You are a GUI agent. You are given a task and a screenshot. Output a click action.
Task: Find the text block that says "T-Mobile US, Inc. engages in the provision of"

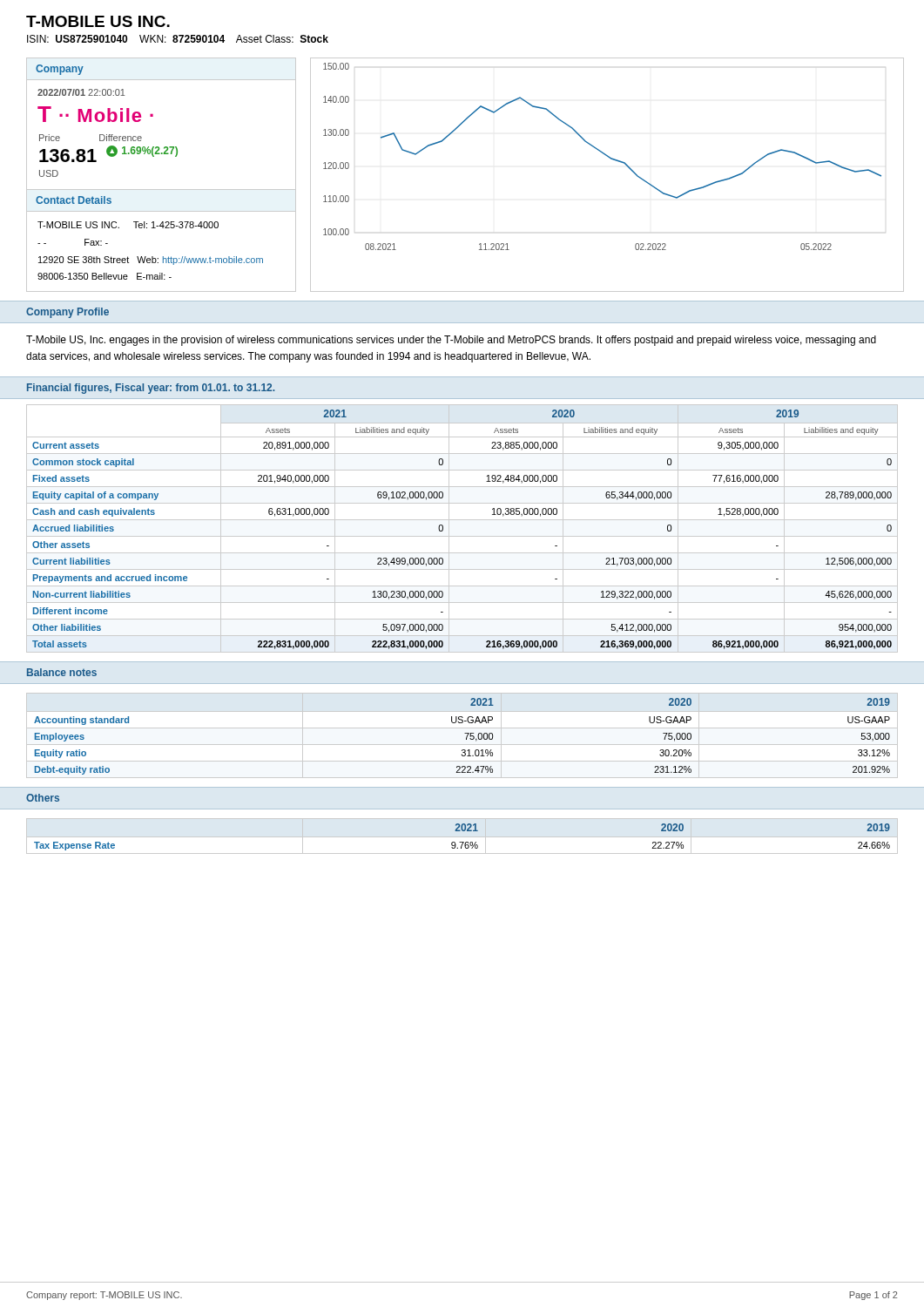point(451,348)
